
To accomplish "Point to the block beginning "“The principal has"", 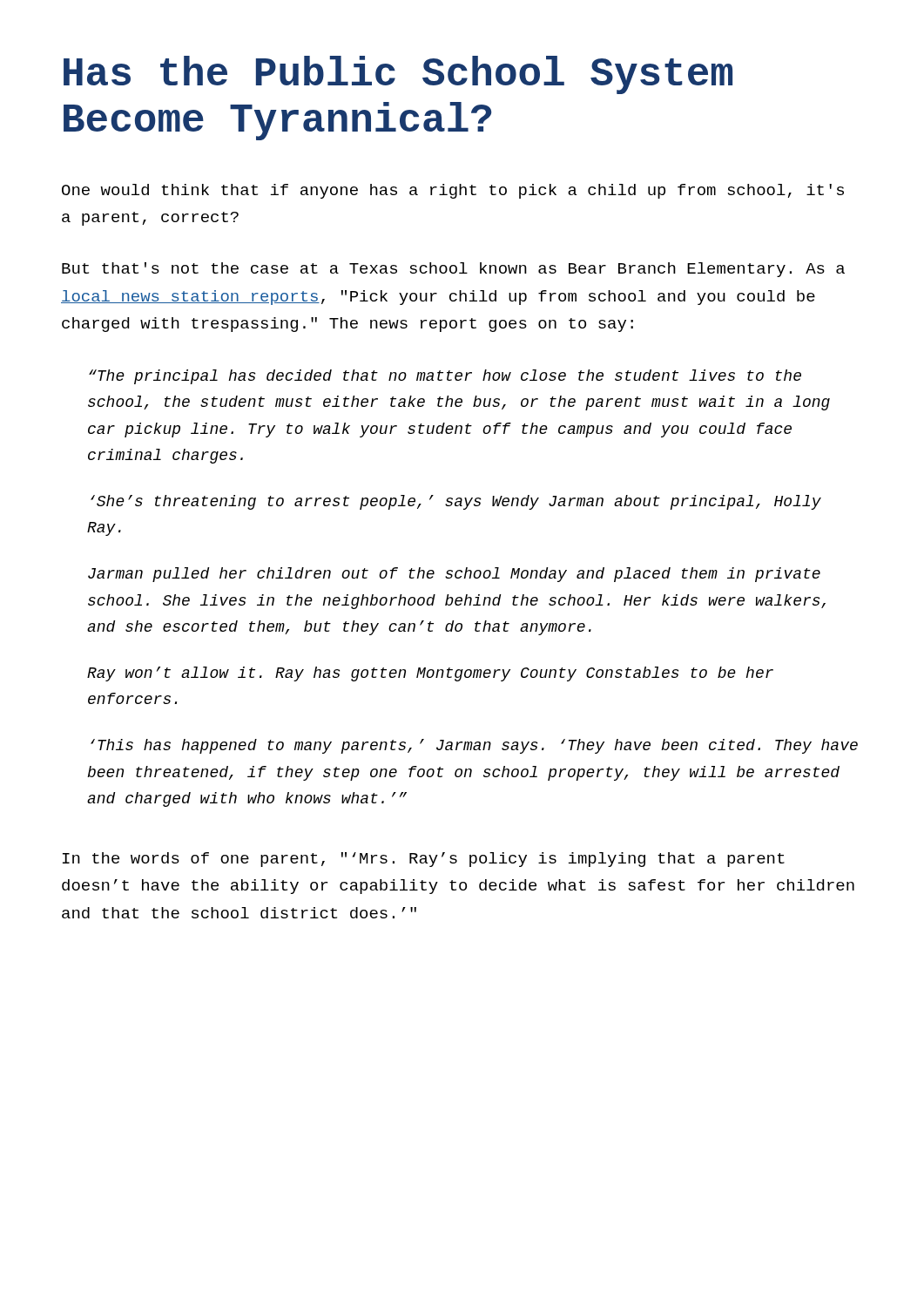I will (459, 416).
